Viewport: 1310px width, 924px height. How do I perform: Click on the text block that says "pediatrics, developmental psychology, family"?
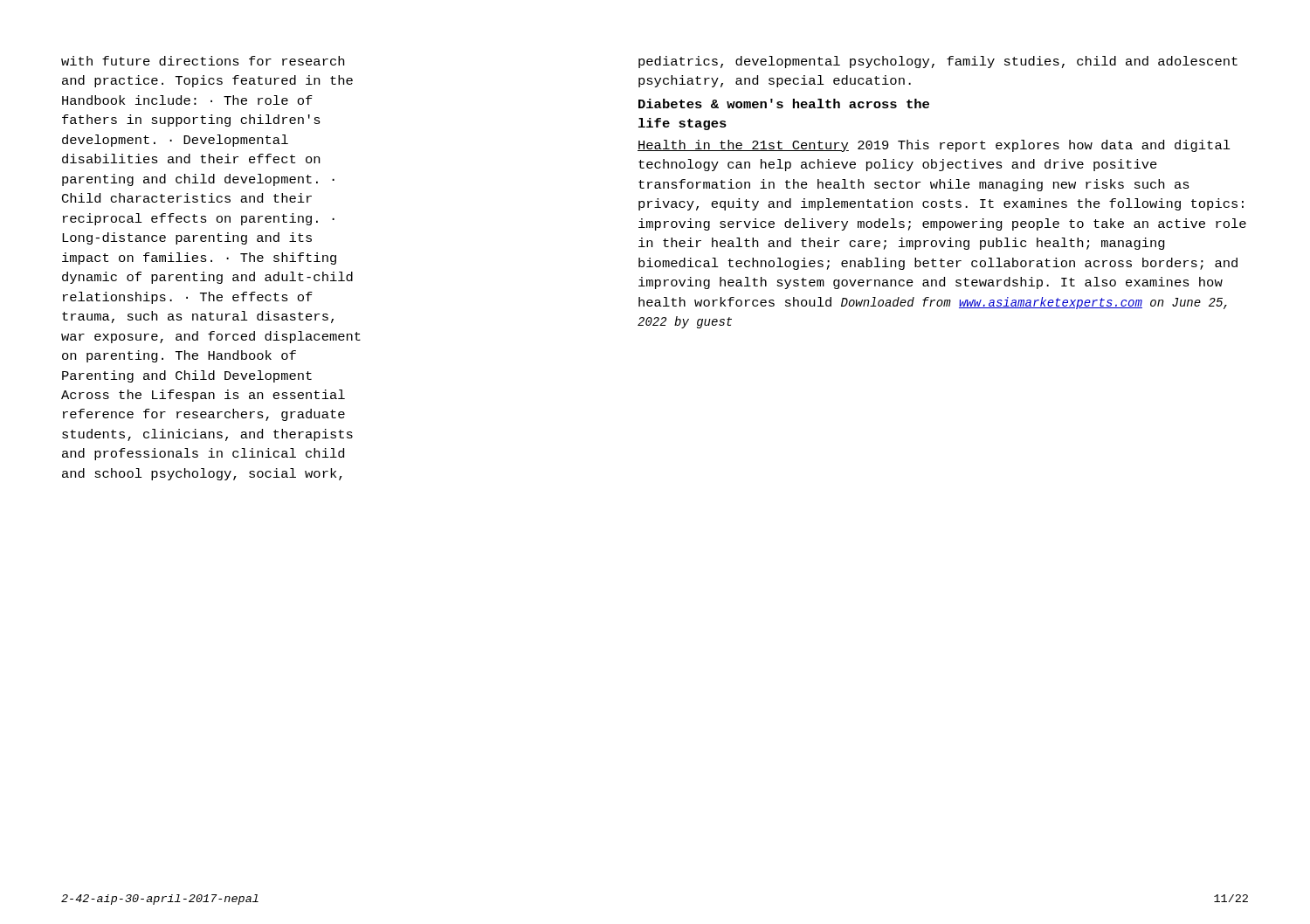(938, 72)
